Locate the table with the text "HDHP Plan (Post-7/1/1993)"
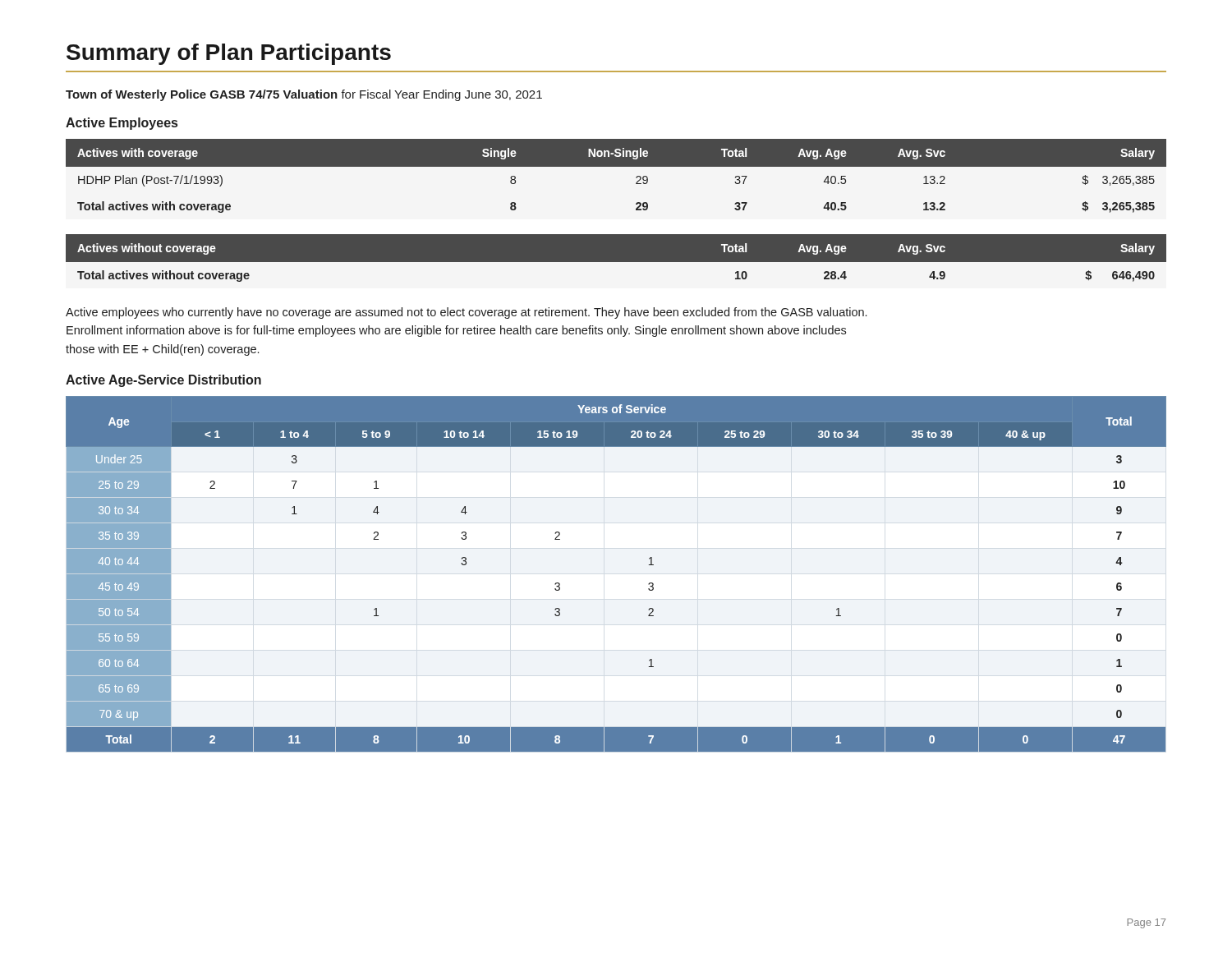 (x=616, y=179)
